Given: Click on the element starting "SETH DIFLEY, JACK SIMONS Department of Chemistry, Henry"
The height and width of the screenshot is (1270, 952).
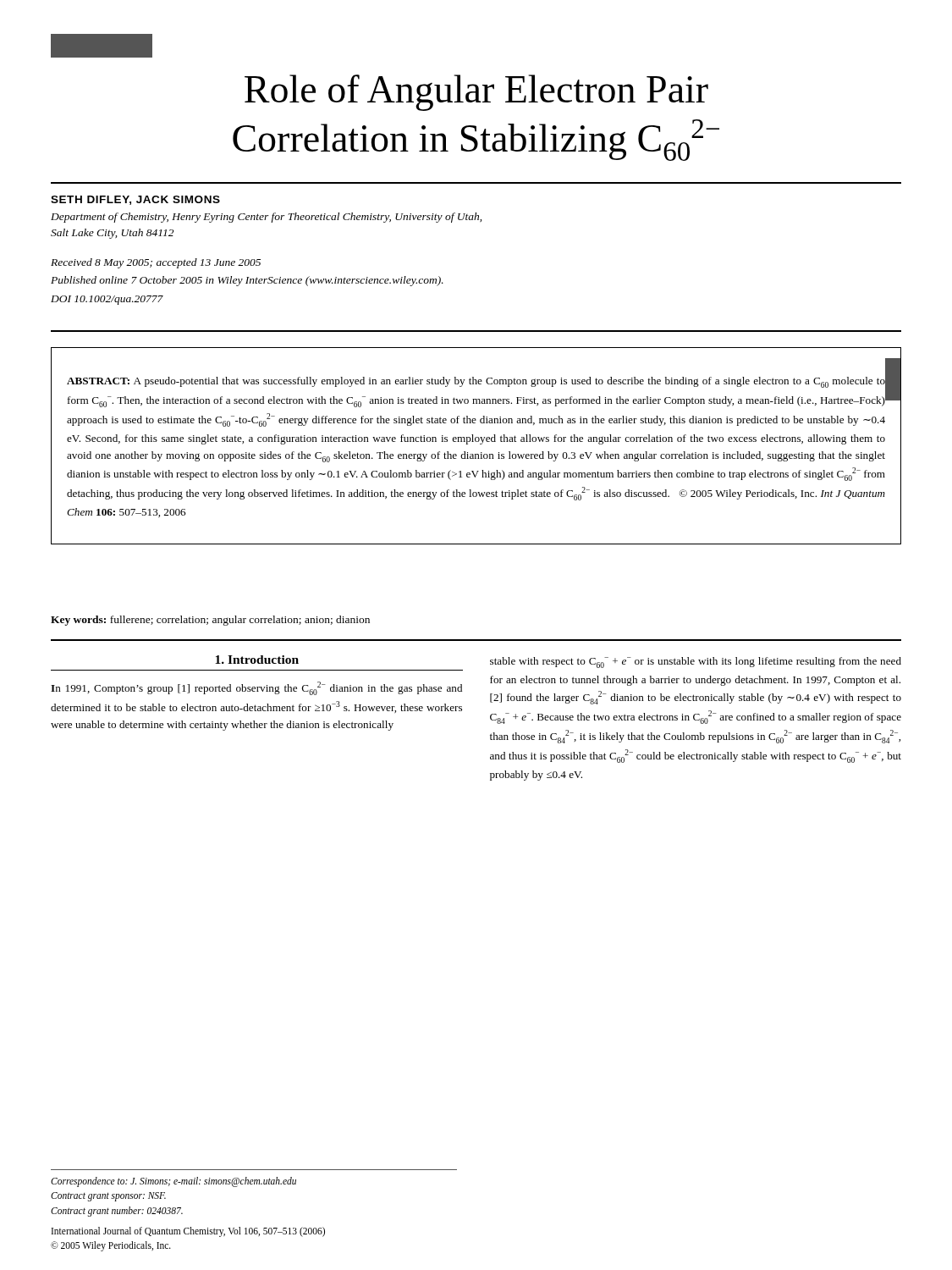Looking at the screenshot, I should click(x=135, y=200).
